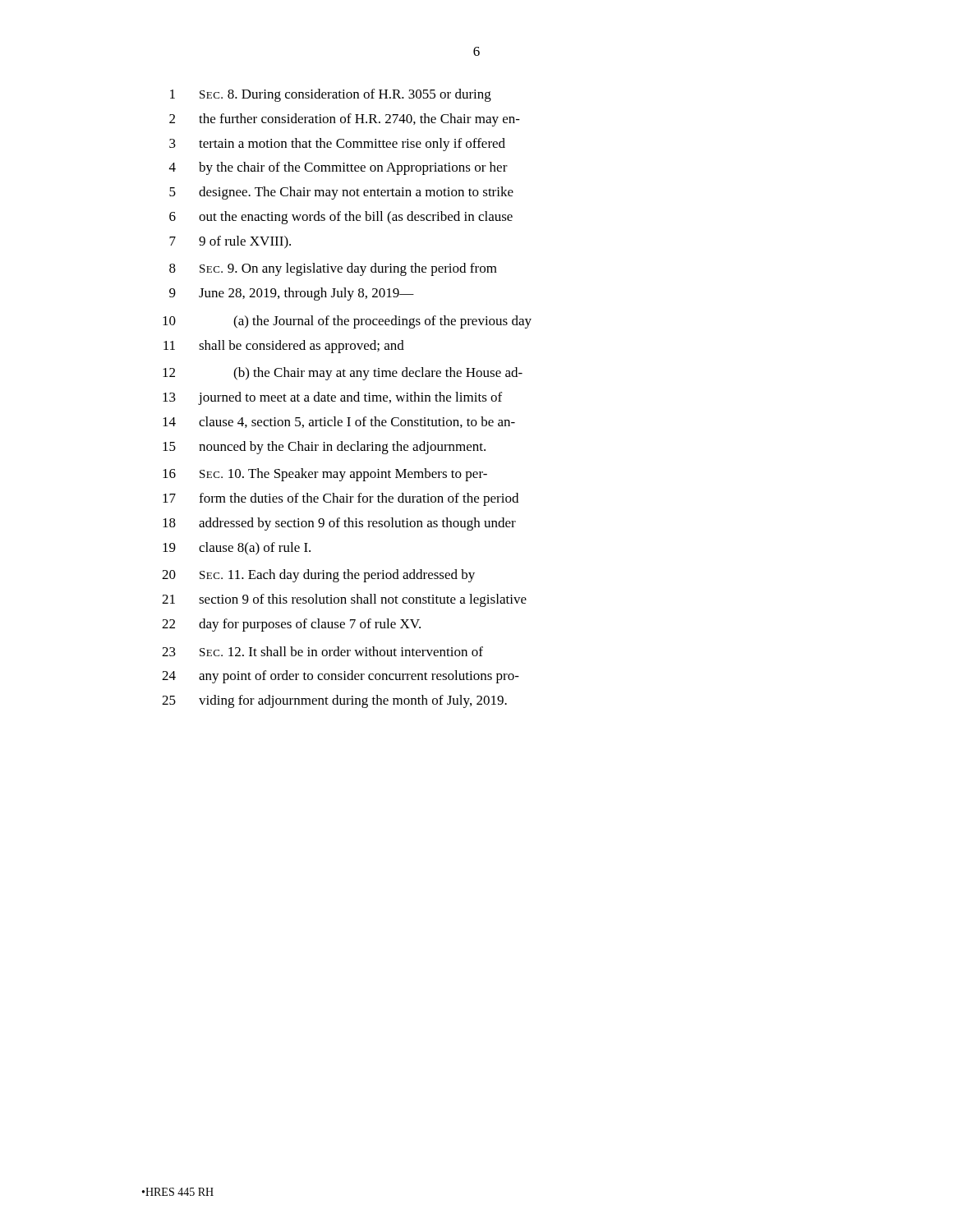Locate the block of text that opens with "12 (b) the Chair may at"
This screenshot has width=953, height=1232.
coord(498,410)
